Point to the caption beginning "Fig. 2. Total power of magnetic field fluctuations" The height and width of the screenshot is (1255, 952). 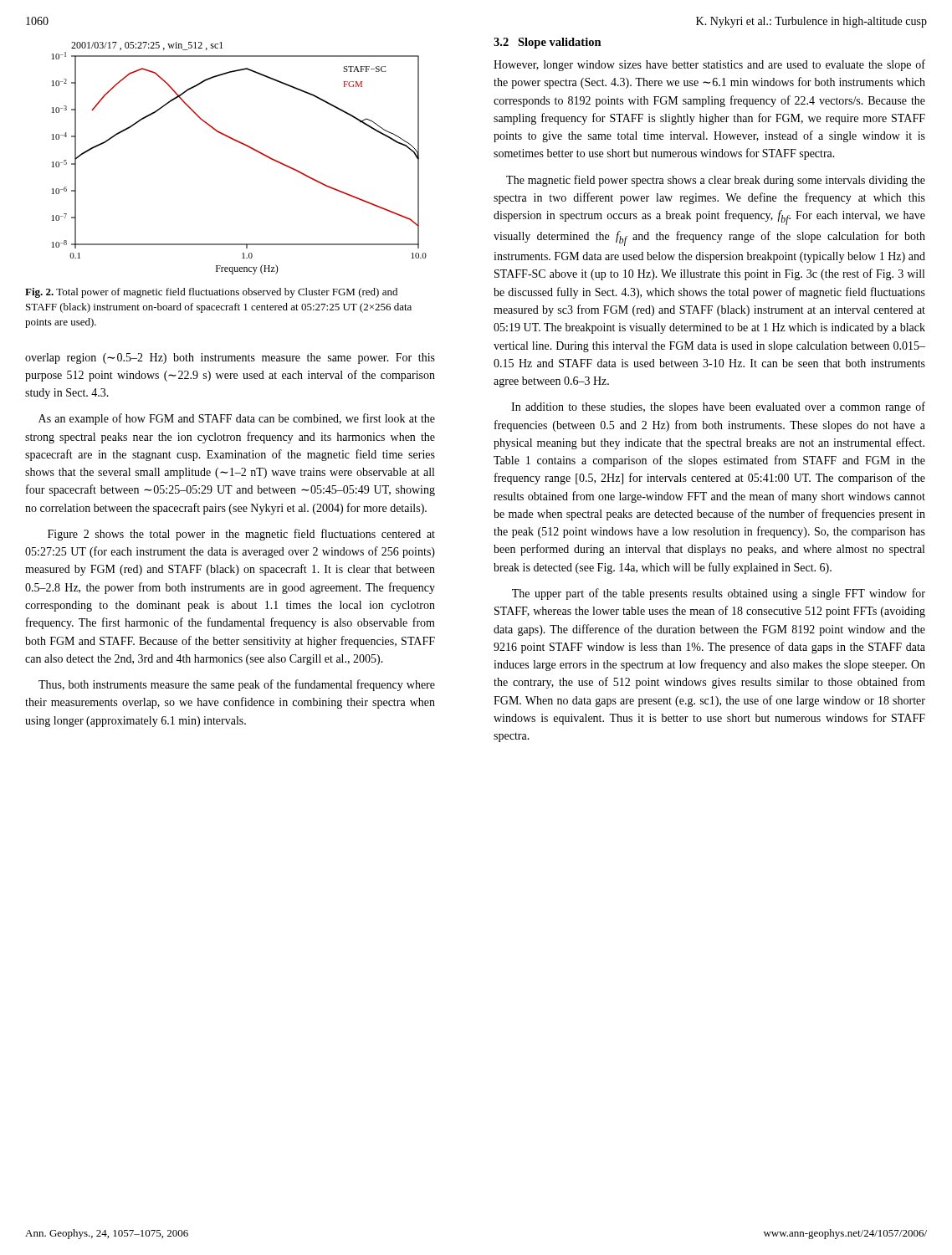click(x=219, y=307)
